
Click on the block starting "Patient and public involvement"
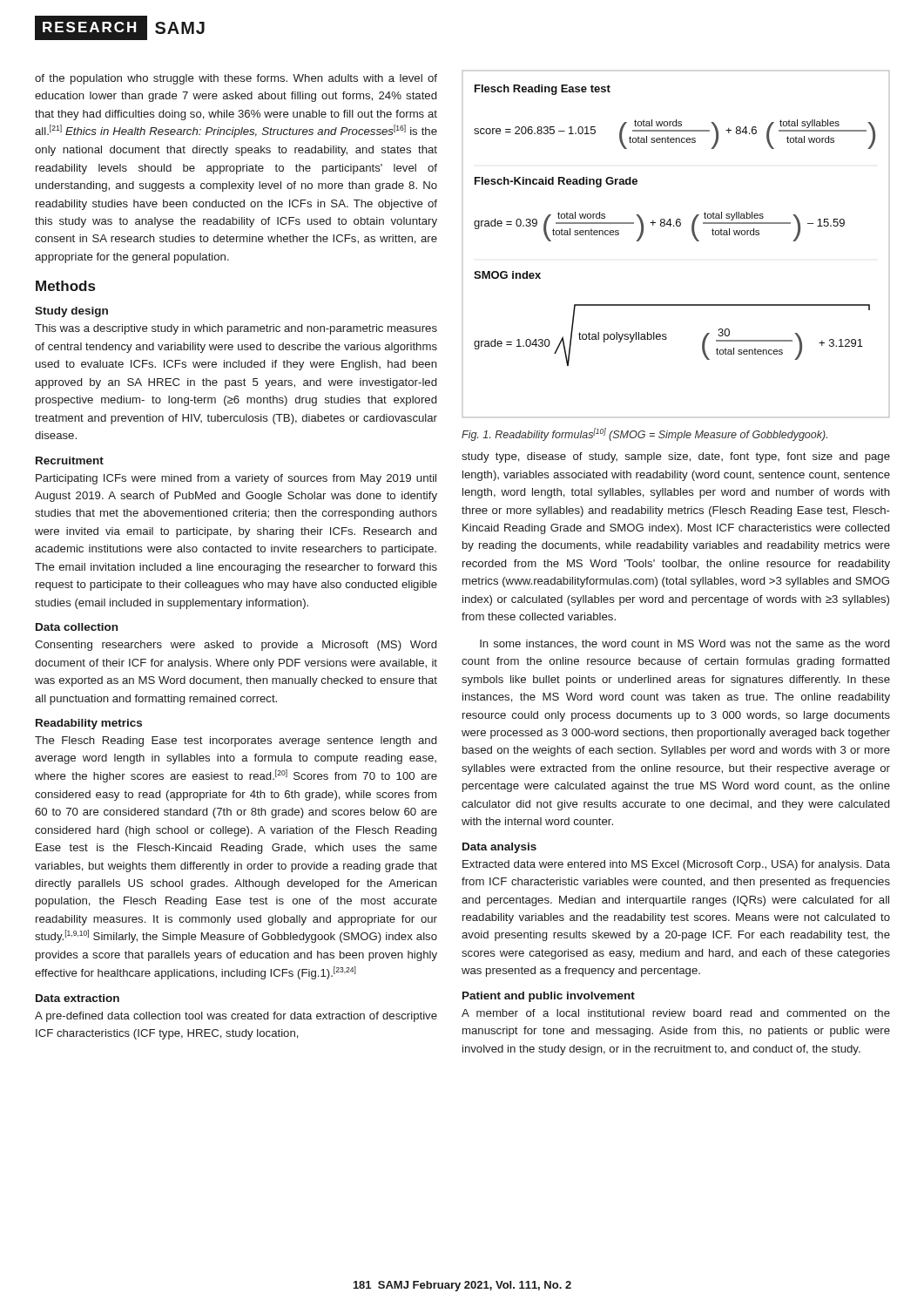click(x=548, y=995)
